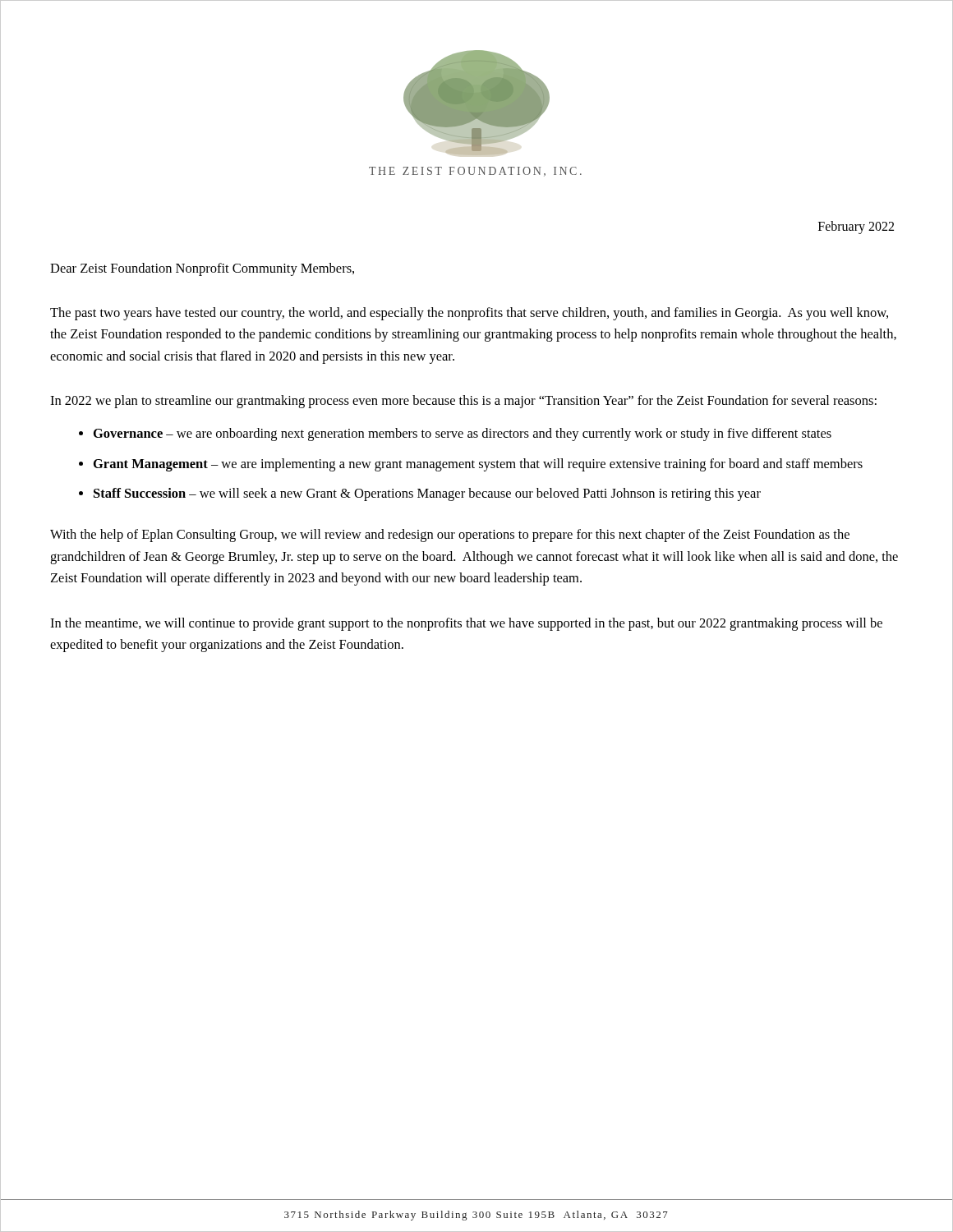Click the logo
This screenshot has width=953, height=1232.
pos(476,105)
